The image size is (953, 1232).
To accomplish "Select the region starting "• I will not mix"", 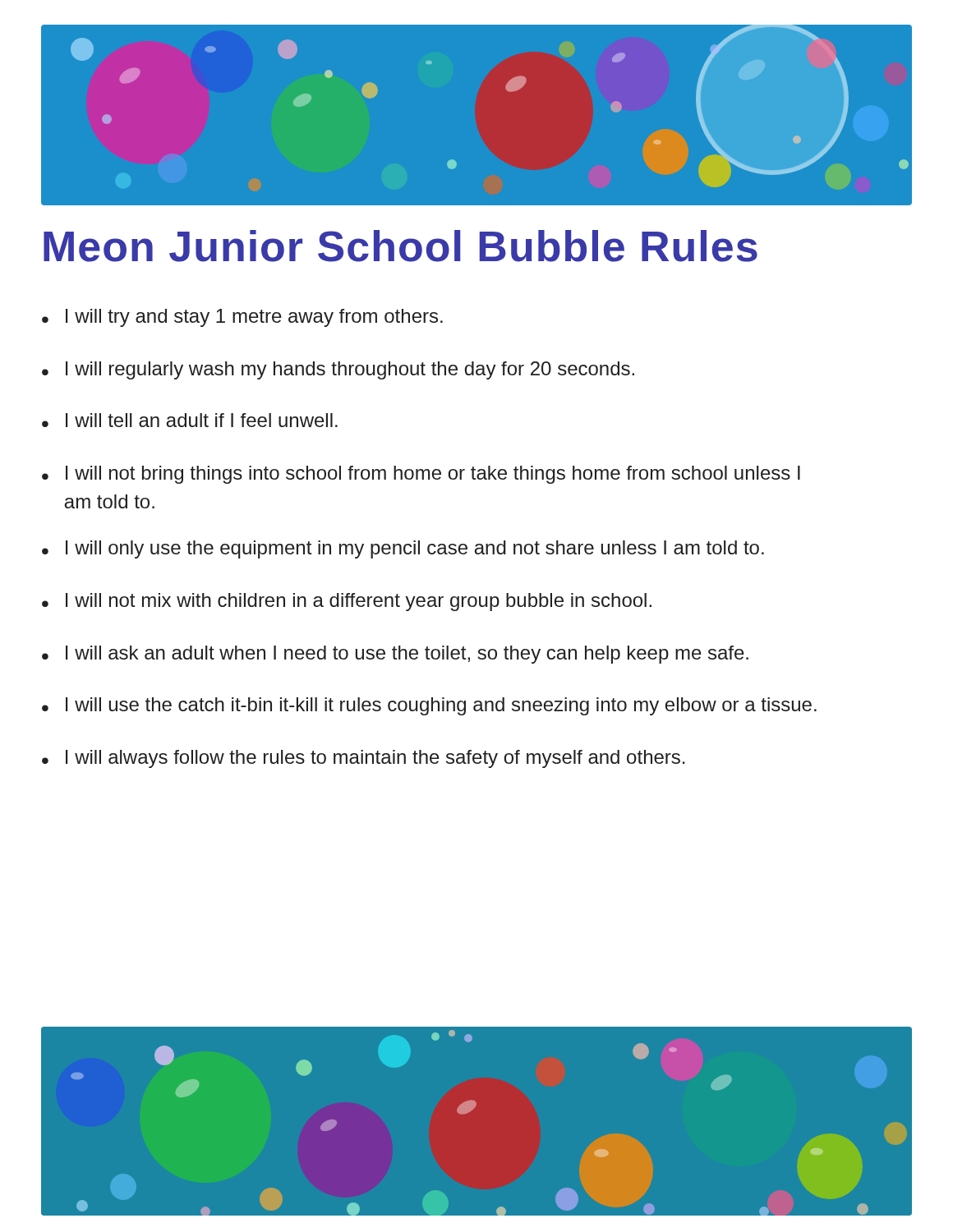I will [347, 603].
